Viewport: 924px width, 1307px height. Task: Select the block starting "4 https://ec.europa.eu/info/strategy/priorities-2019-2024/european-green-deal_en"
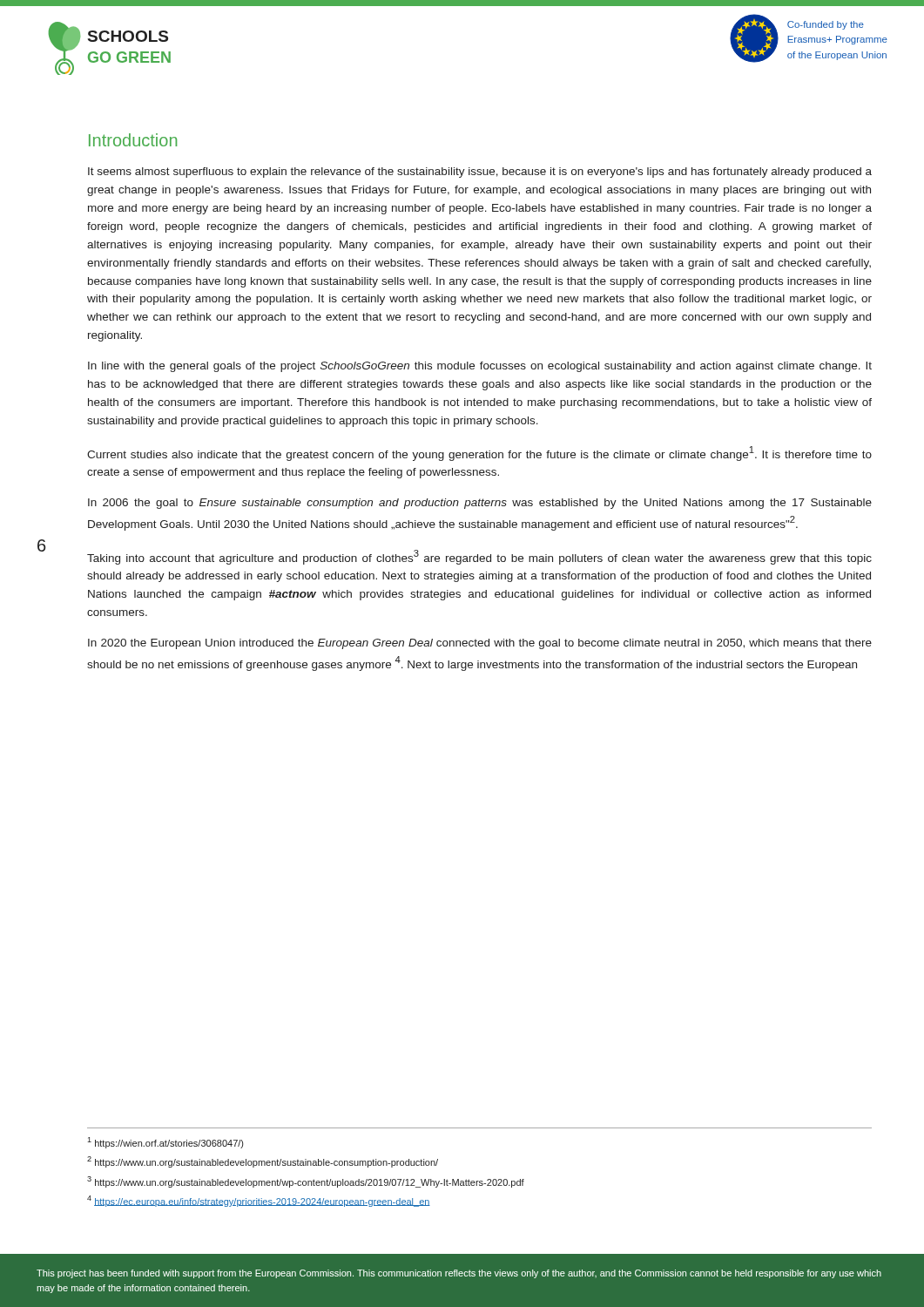pos(258,1200)
